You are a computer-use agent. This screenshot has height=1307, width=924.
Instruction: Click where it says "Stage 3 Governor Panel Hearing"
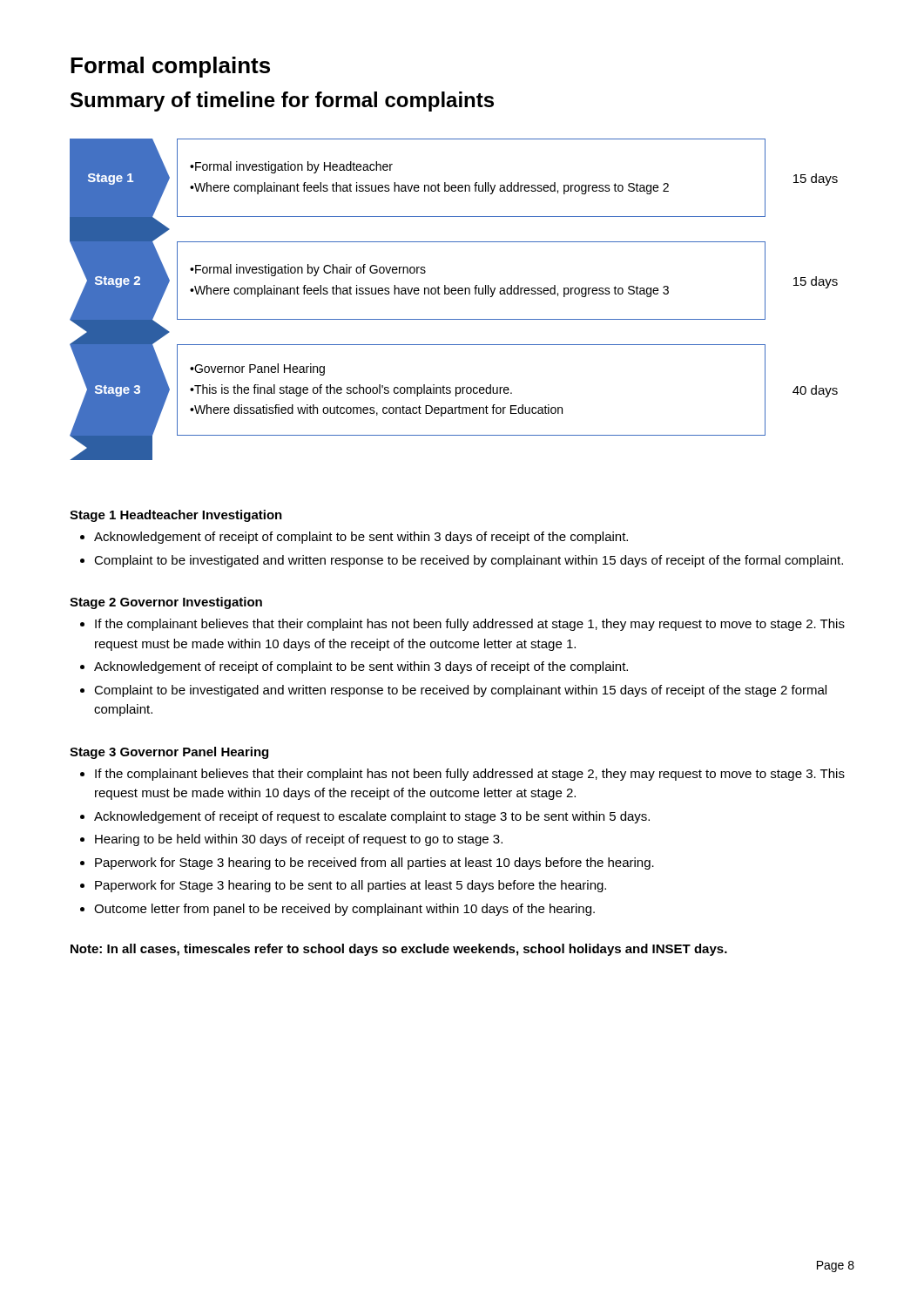(x=169, y=753)
